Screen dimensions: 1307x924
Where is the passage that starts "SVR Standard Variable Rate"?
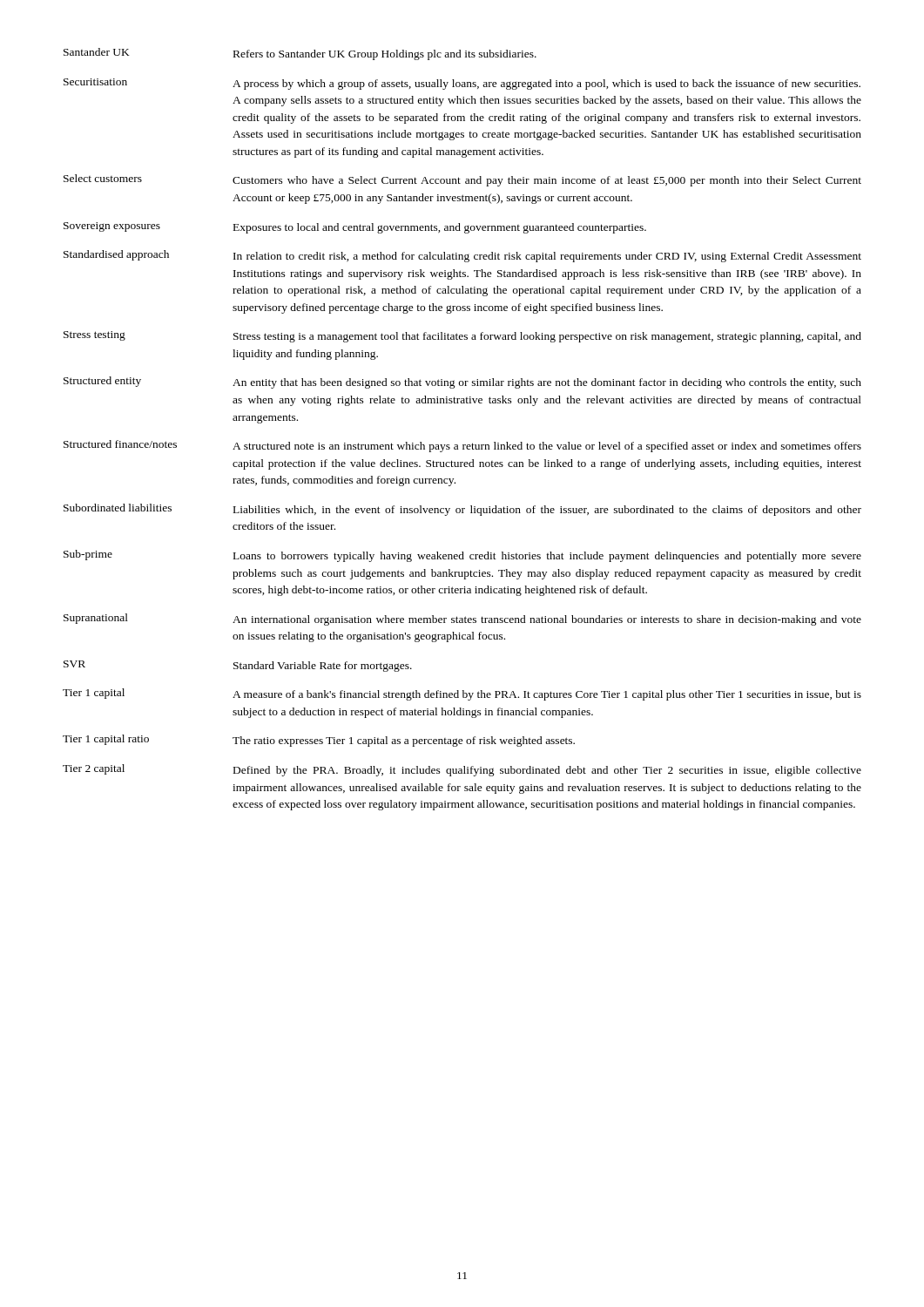click(x=238, y=666)
